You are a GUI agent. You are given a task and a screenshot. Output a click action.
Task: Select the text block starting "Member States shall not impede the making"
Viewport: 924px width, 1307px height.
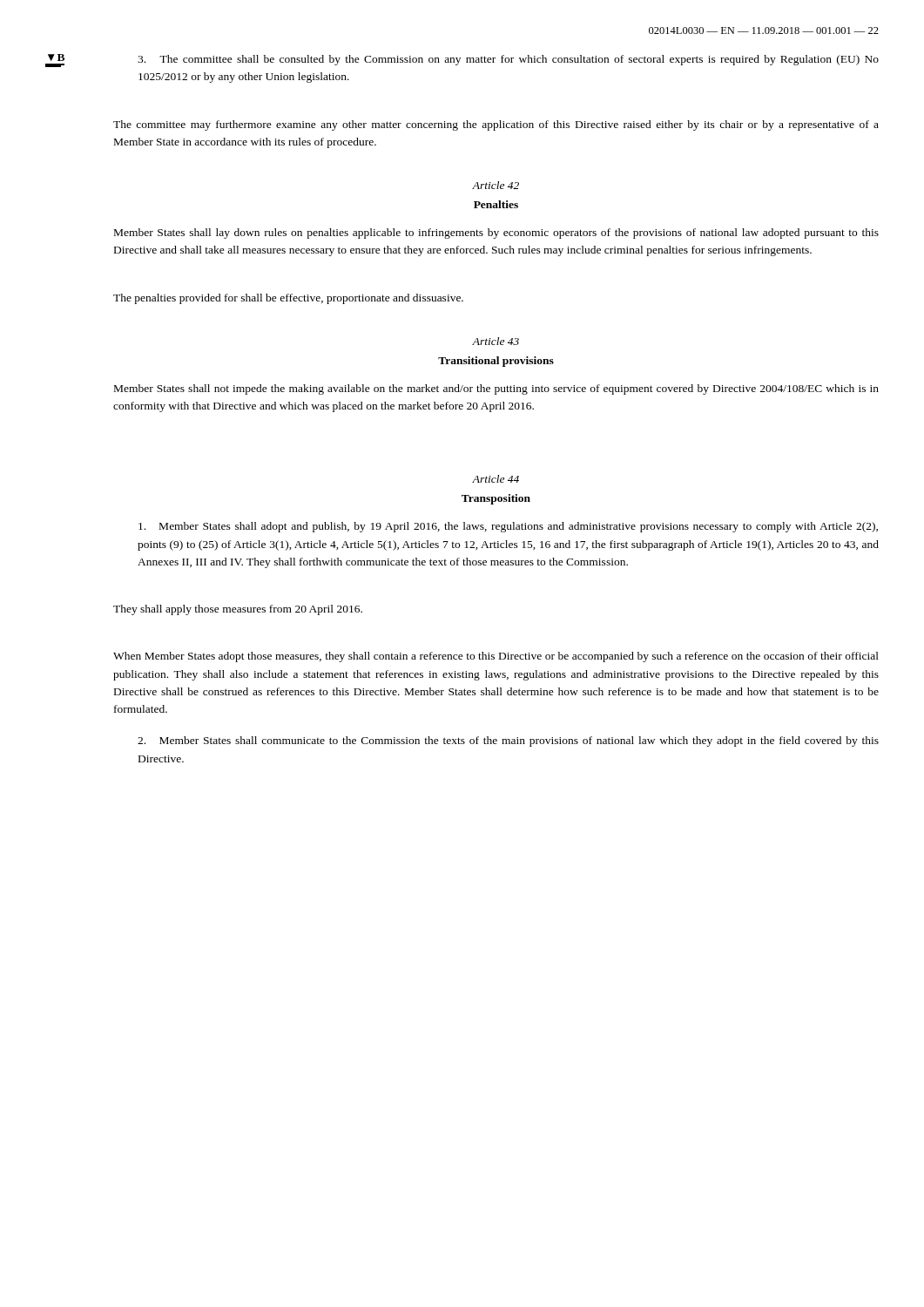(496, 397)
